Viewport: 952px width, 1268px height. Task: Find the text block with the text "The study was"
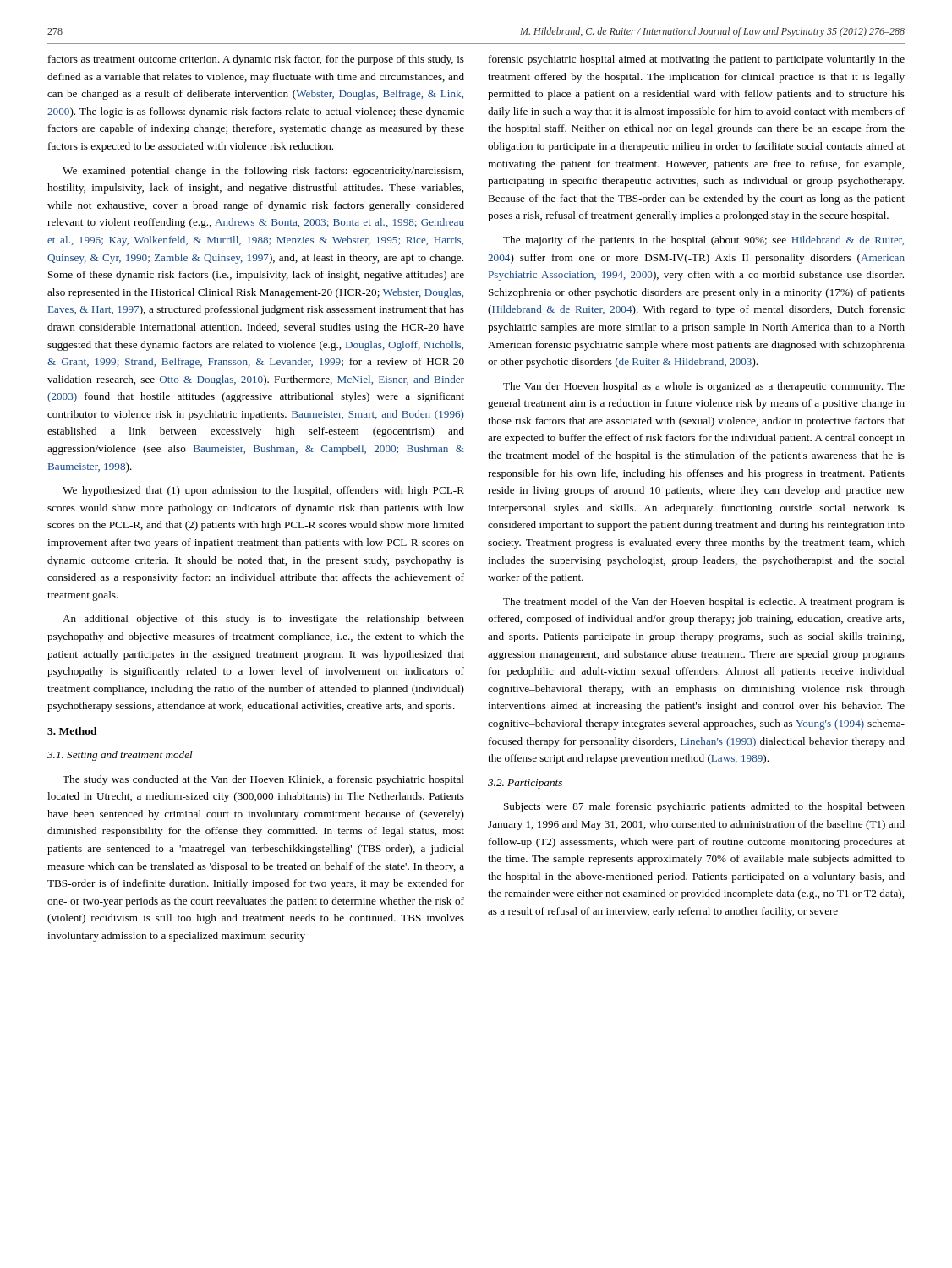pyautogui.click(x=256, y=858)
